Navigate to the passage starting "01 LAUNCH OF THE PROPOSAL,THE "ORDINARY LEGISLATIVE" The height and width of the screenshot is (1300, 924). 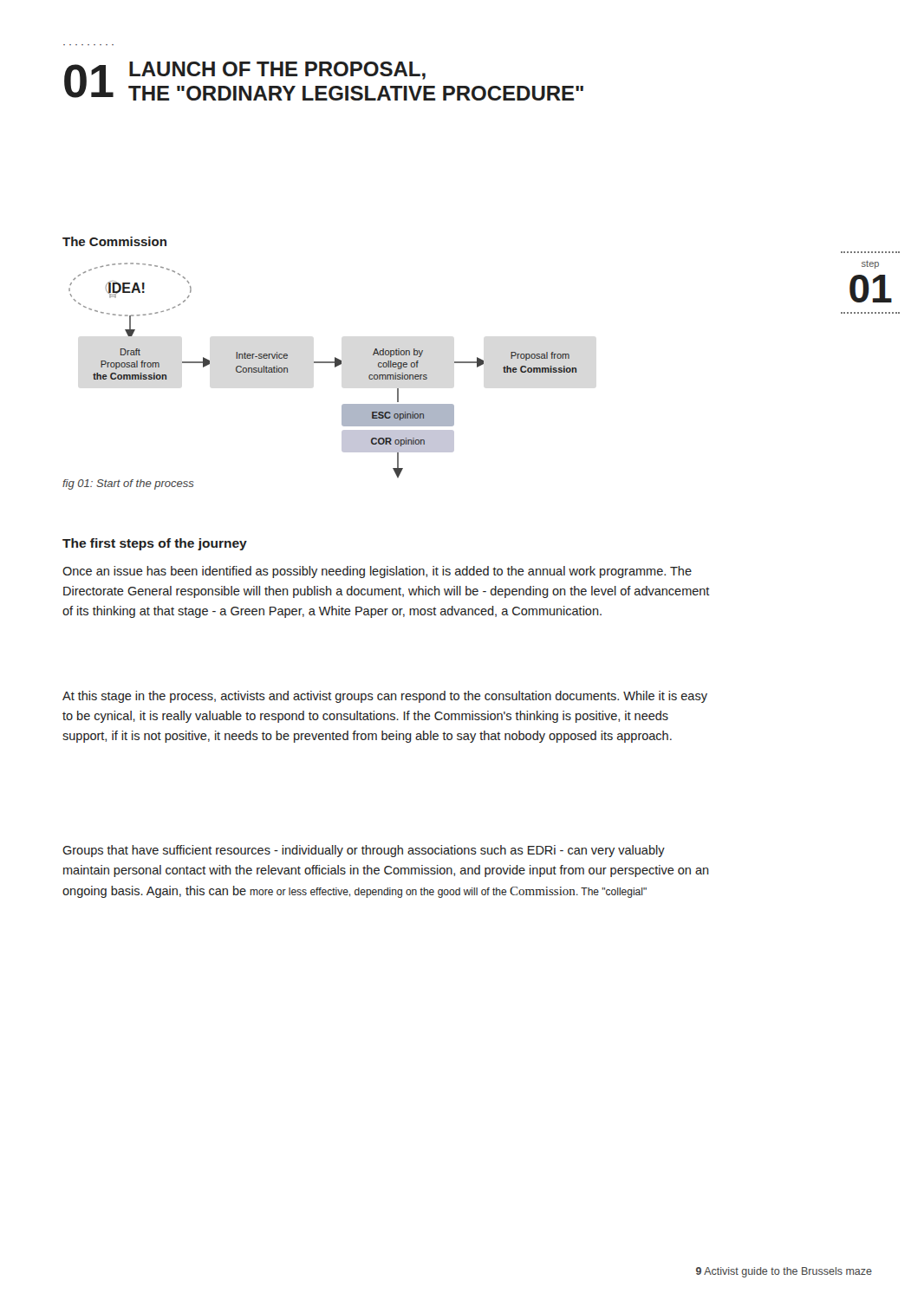click(x=323, y=80)
